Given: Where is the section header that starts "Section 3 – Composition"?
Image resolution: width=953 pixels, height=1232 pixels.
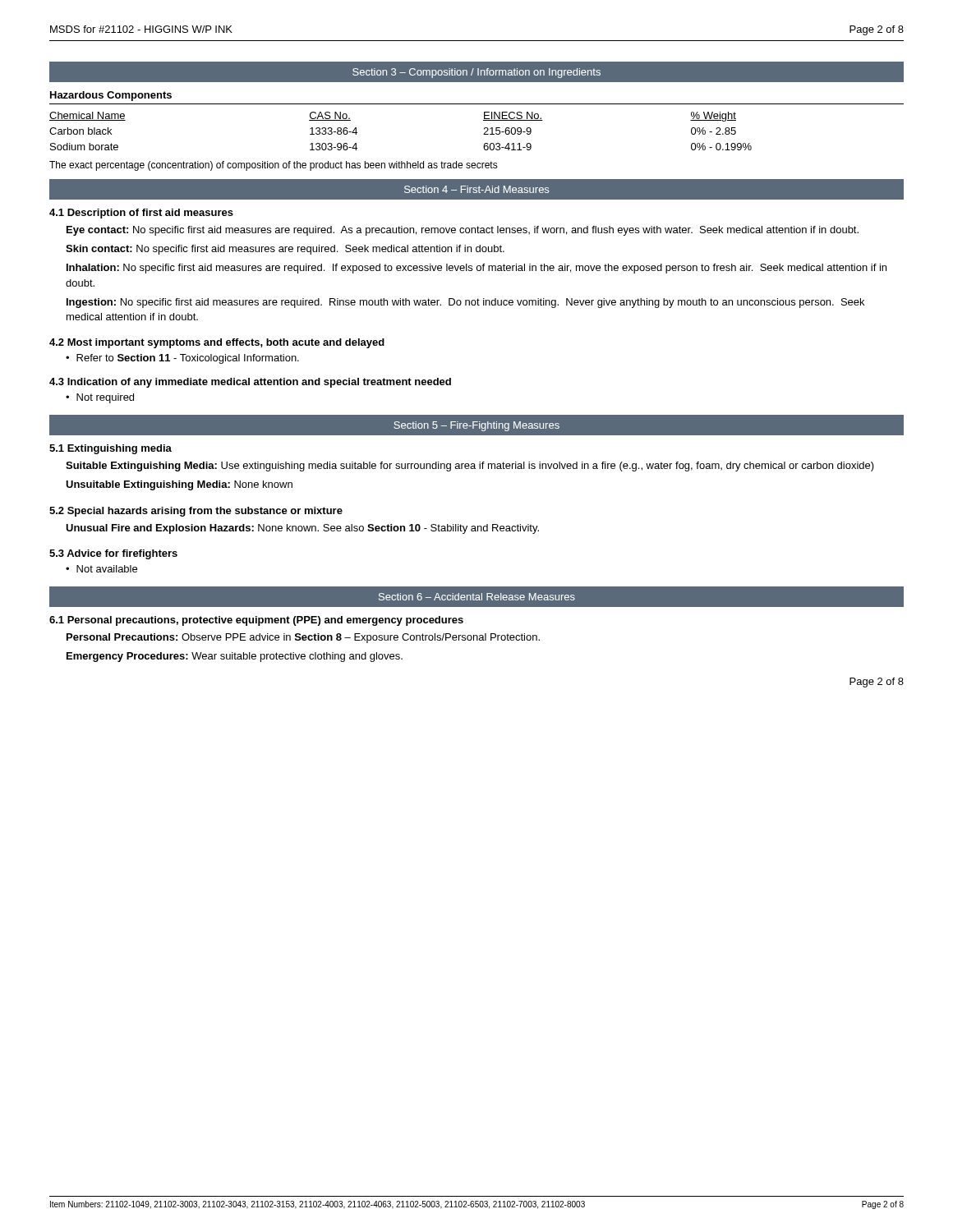Looking at the screenshot, I should coord(476,72).
